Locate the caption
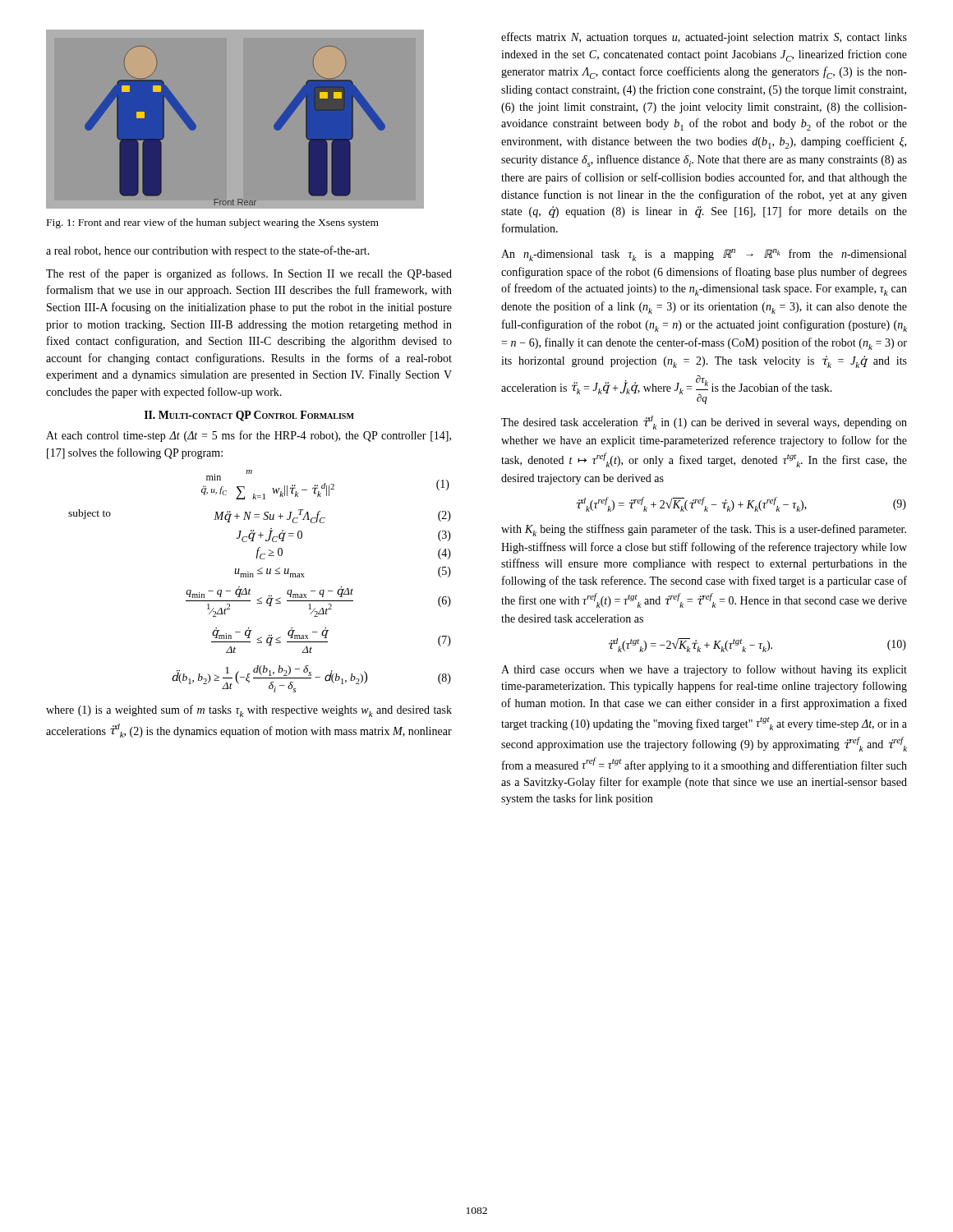 pos(212,222)
